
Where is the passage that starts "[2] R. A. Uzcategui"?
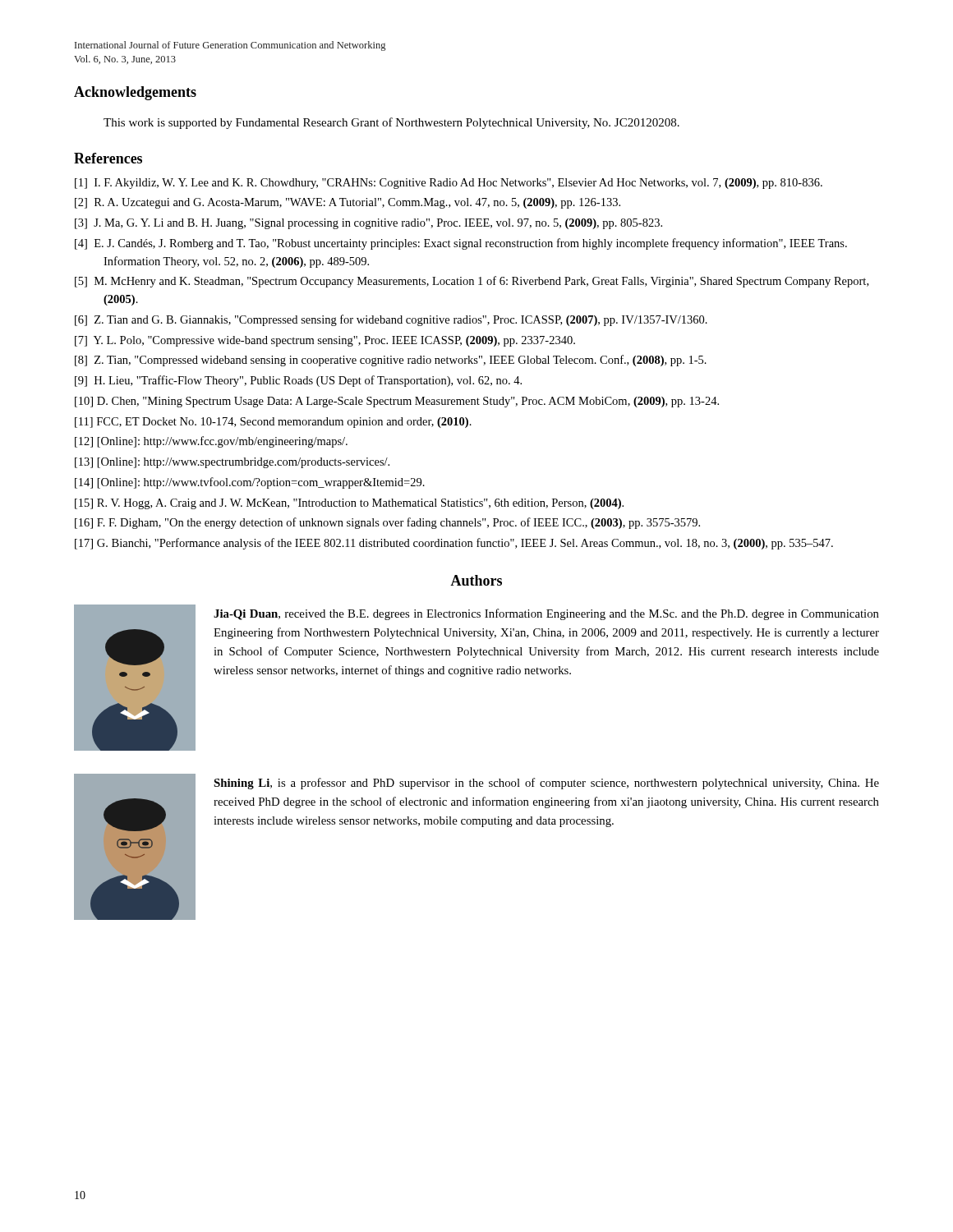coord(348,202)
